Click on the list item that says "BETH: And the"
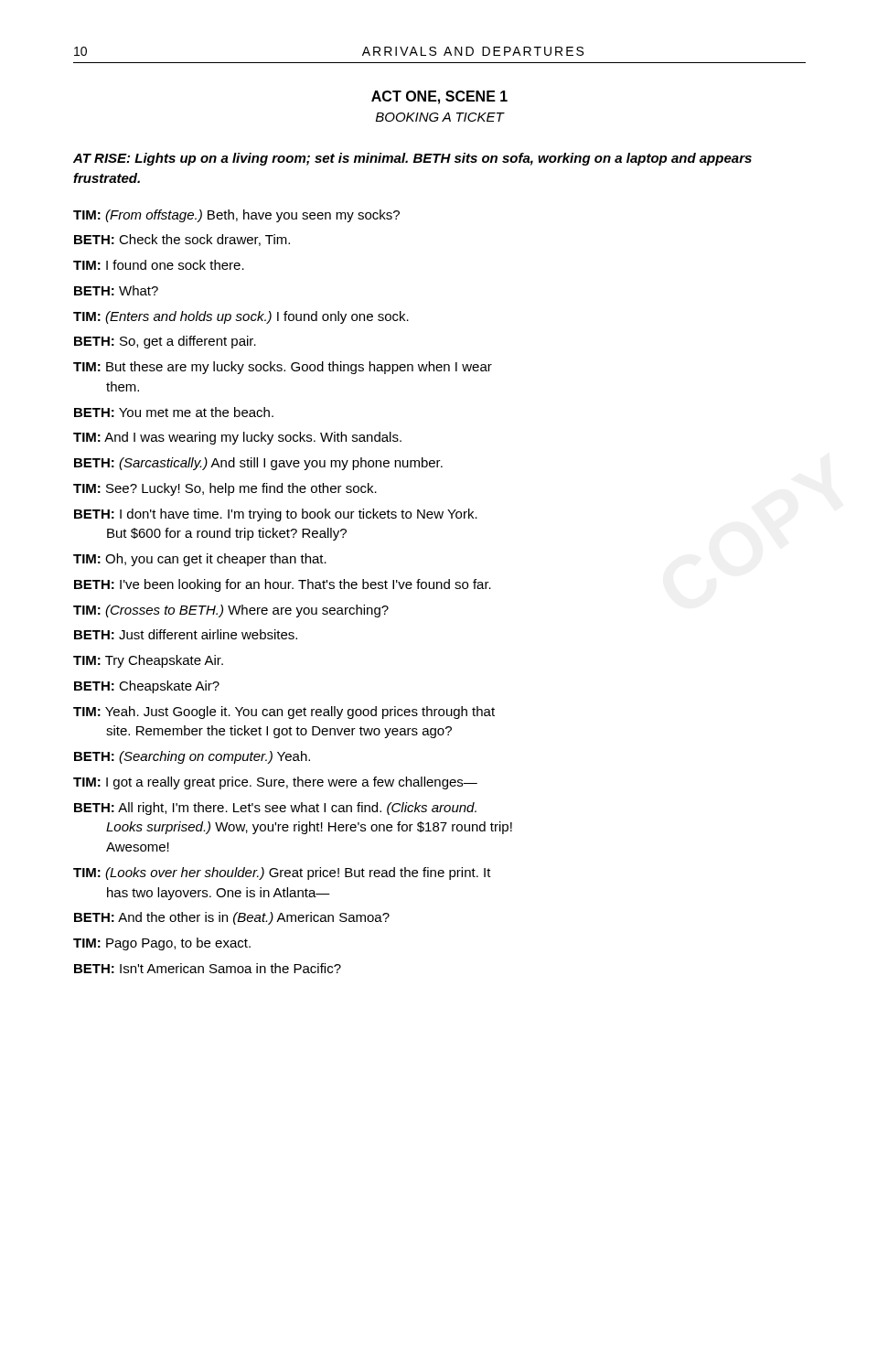 click(232, 918)
